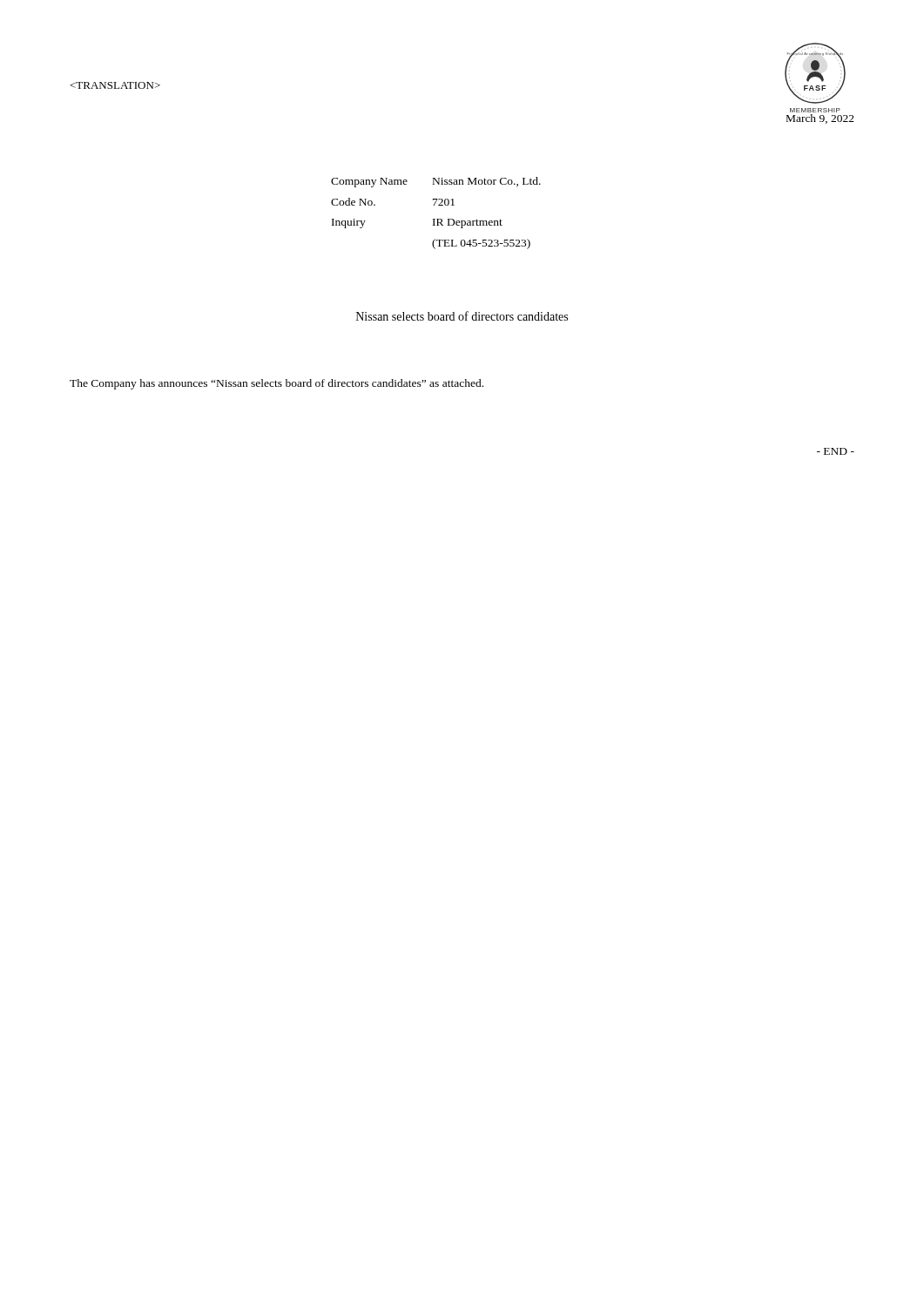Click where it says "END -"
The image size is (924, 1307).
point(835,451)
